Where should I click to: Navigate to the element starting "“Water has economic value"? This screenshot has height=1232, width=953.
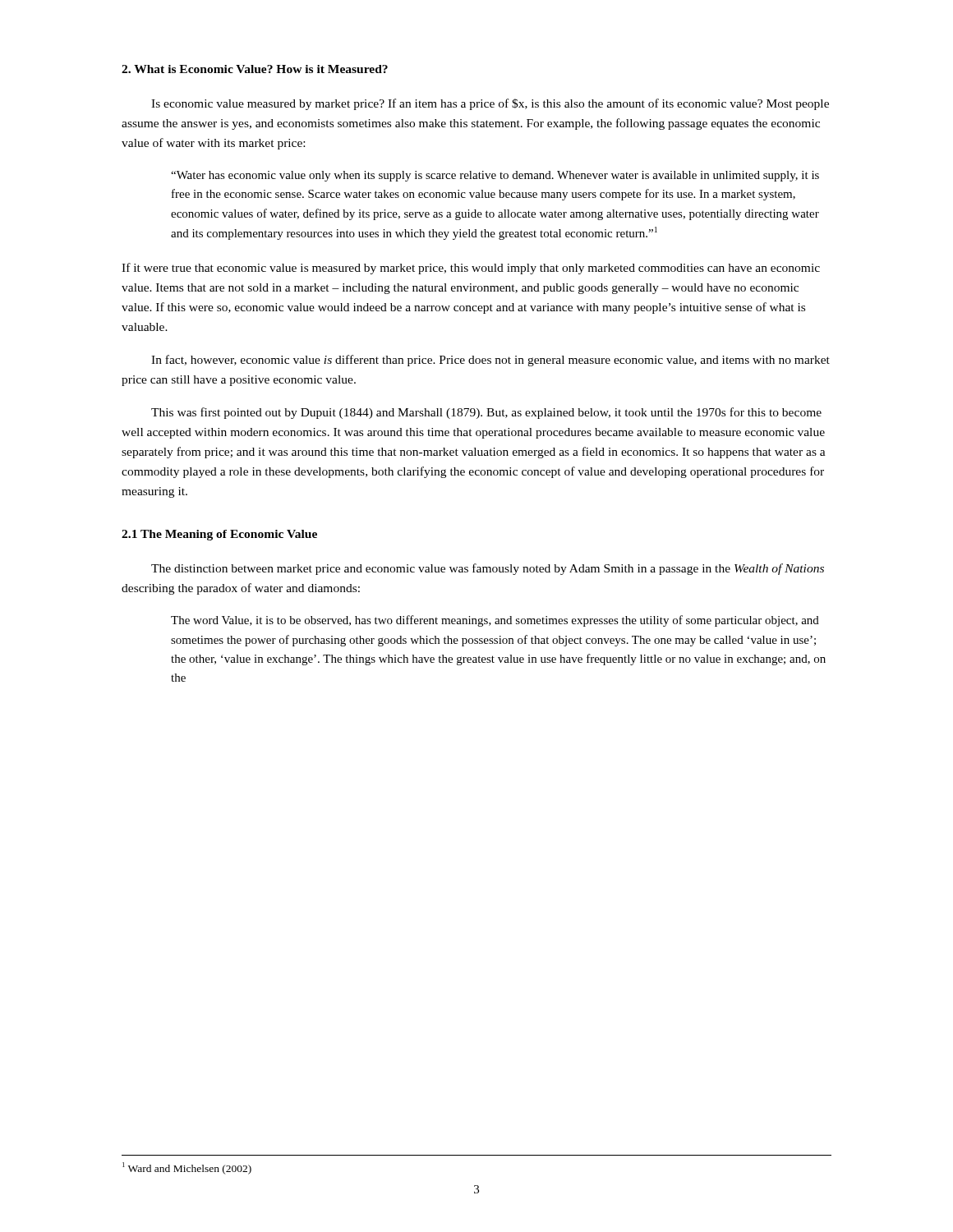(495, 204)
